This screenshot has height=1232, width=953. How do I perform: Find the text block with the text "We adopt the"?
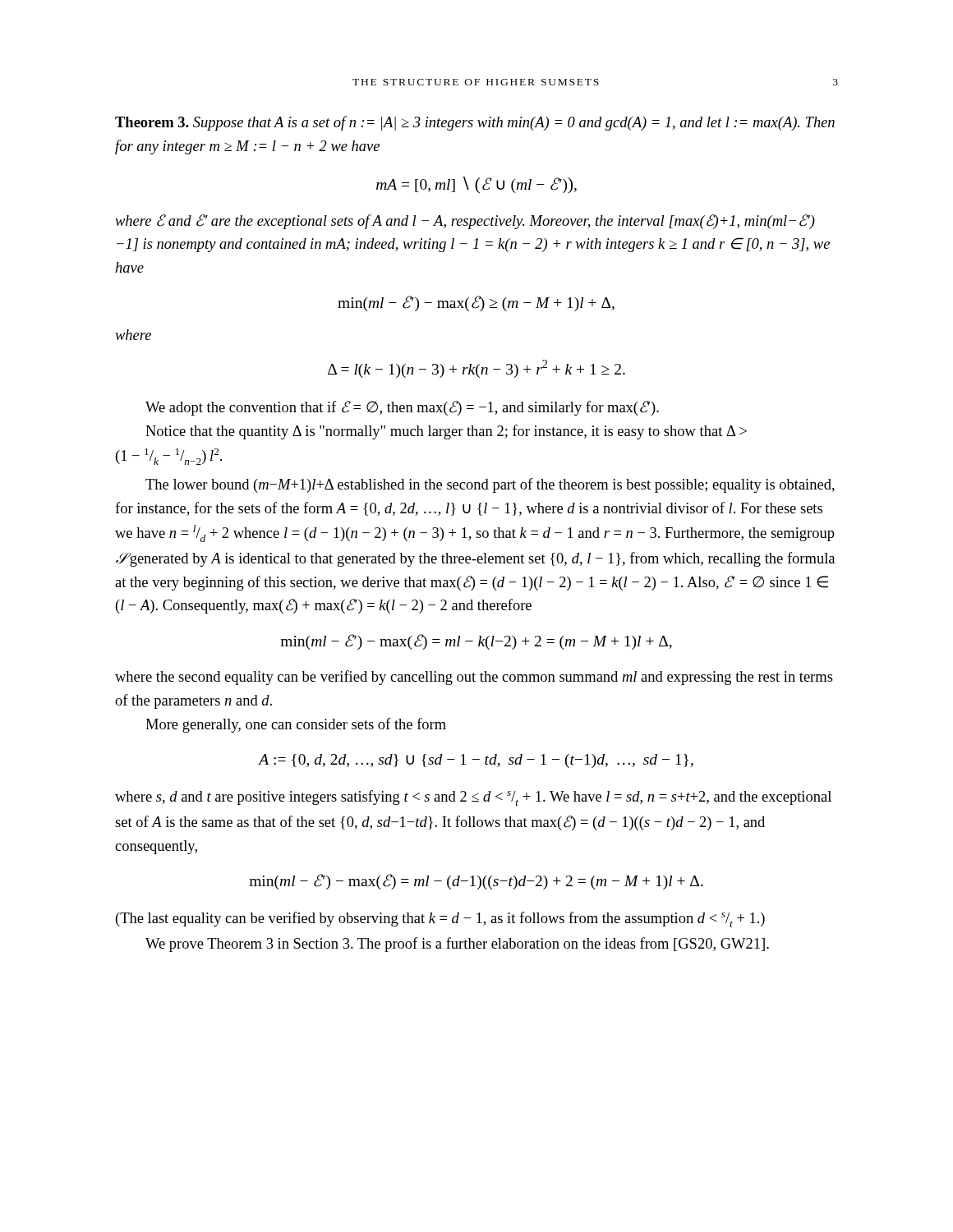(476, 433)
